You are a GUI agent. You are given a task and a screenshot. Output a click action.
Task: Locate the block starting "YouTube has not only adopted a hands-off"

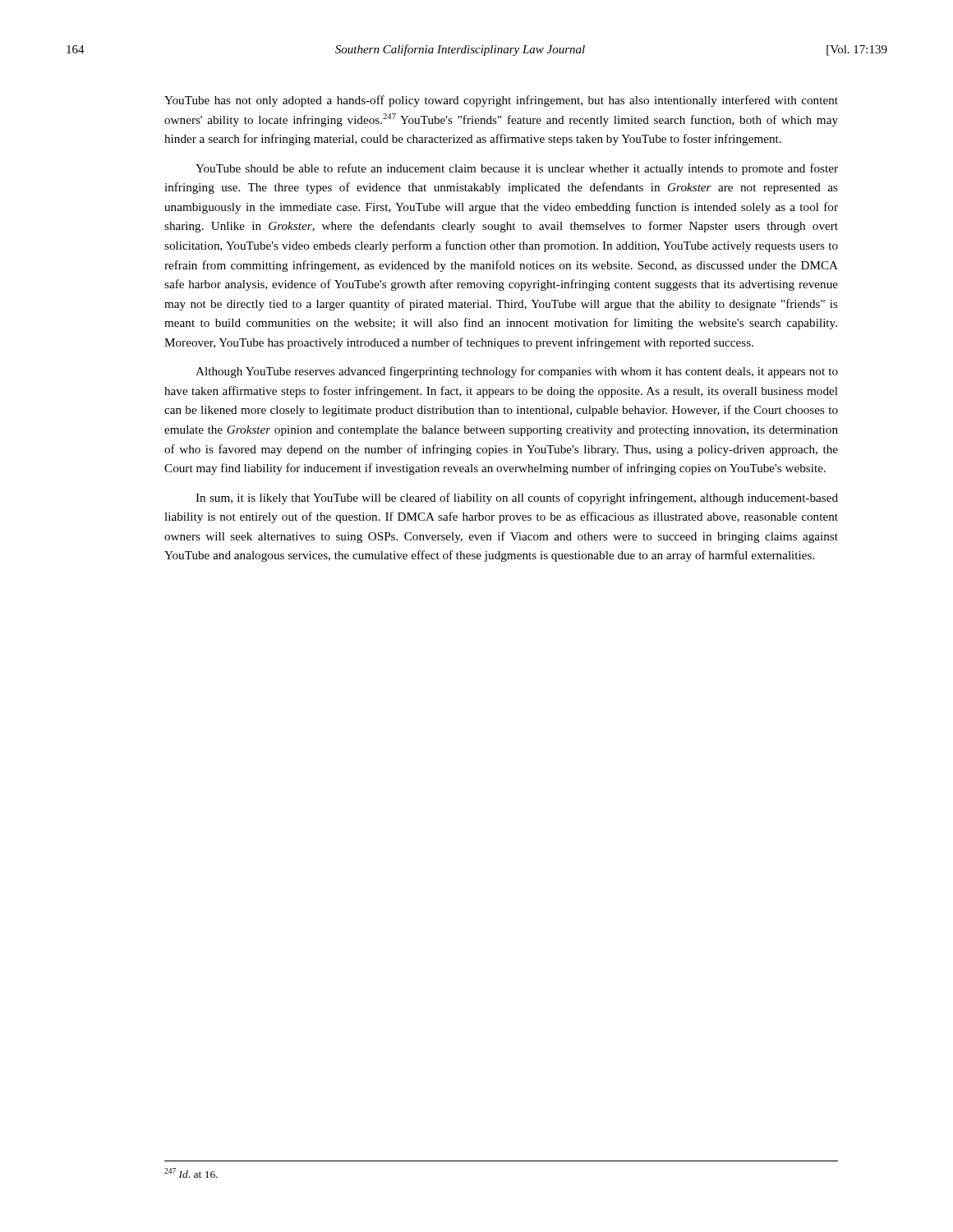[x=501, y=119]
